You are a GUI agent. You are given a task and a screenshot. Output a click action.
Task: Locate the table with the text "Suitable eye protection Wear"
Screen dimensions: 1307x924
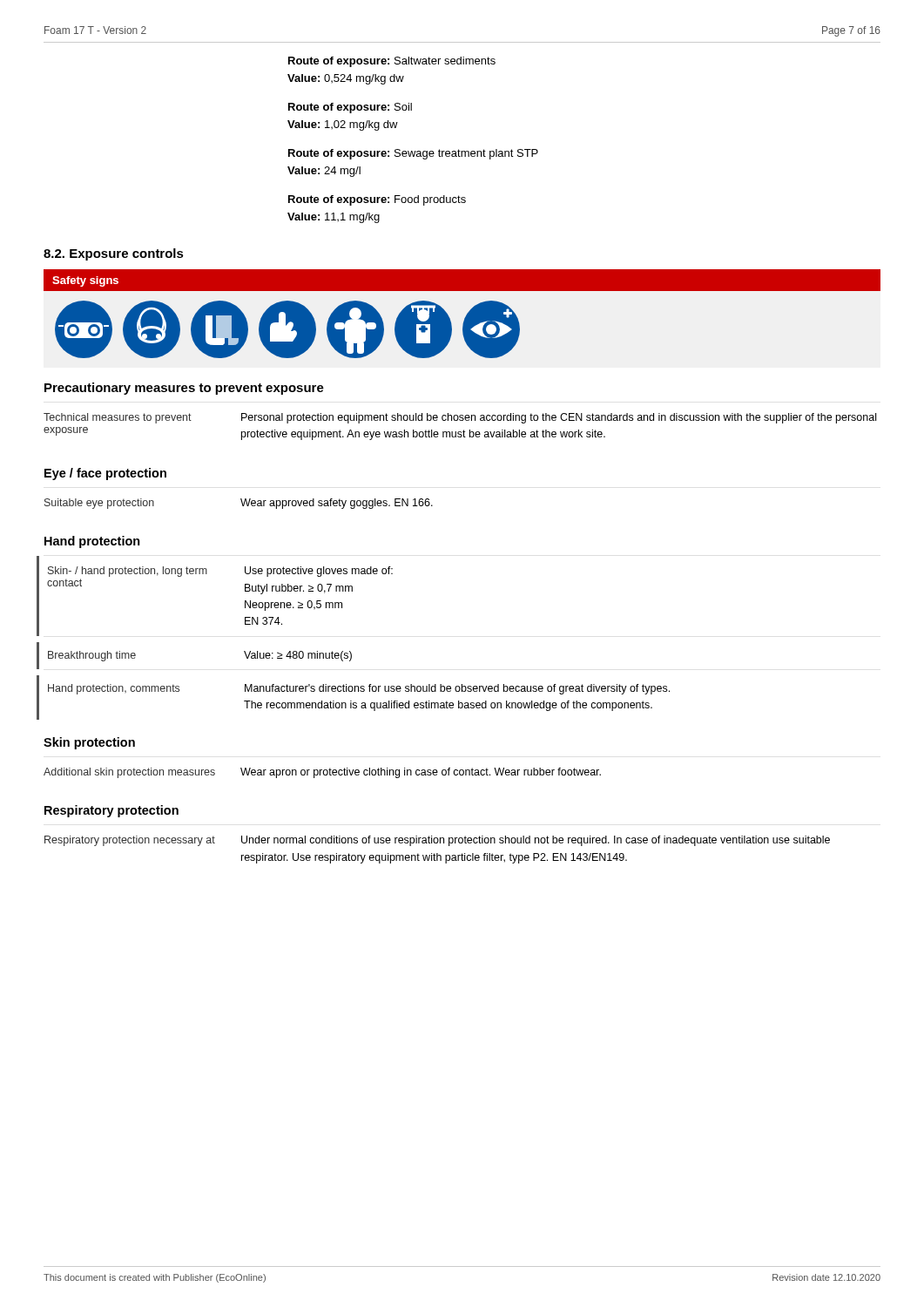462,503
